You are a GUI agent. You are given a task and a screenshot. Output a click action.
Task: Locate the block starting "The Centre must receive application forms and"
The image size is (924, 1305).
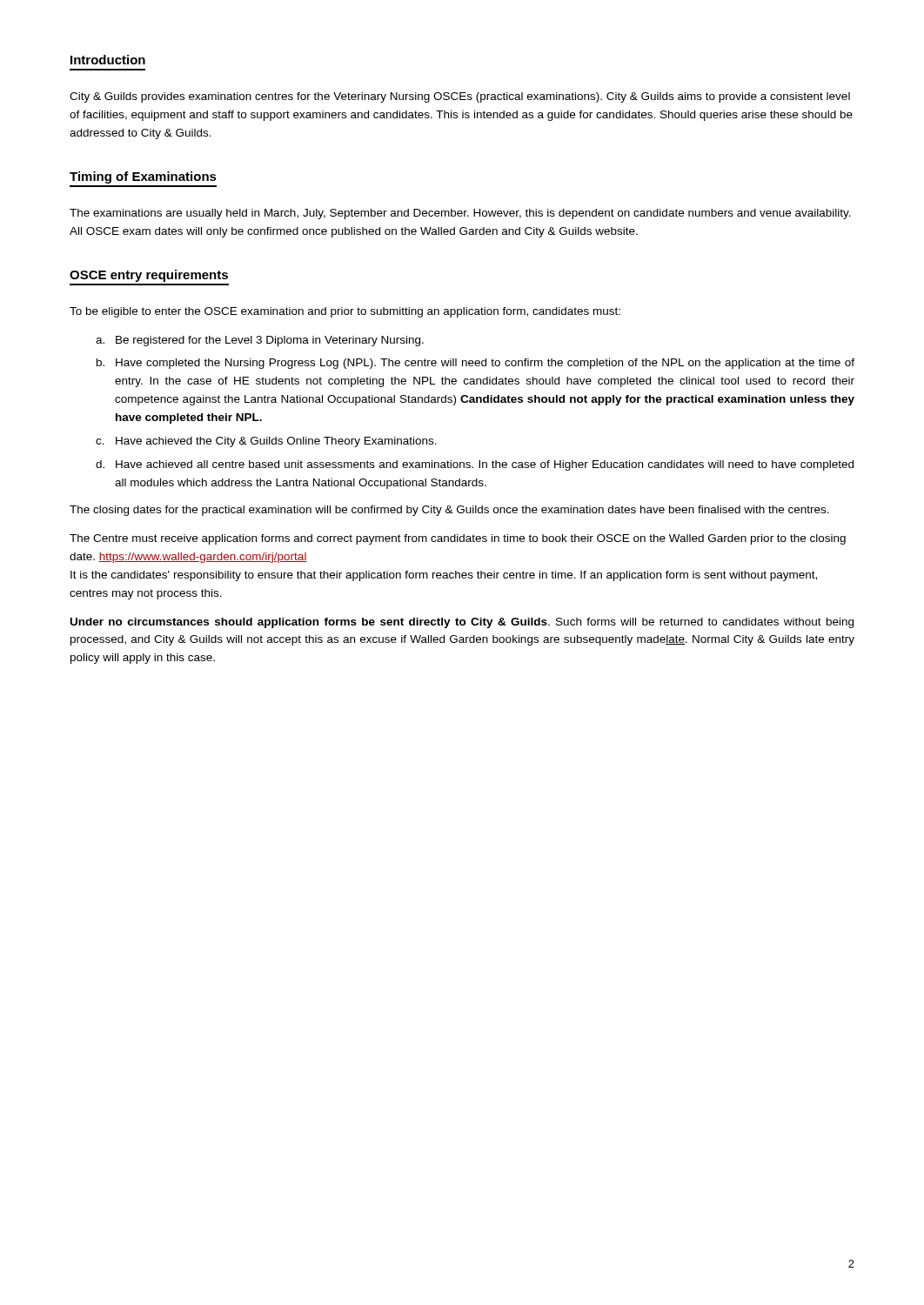458,565
